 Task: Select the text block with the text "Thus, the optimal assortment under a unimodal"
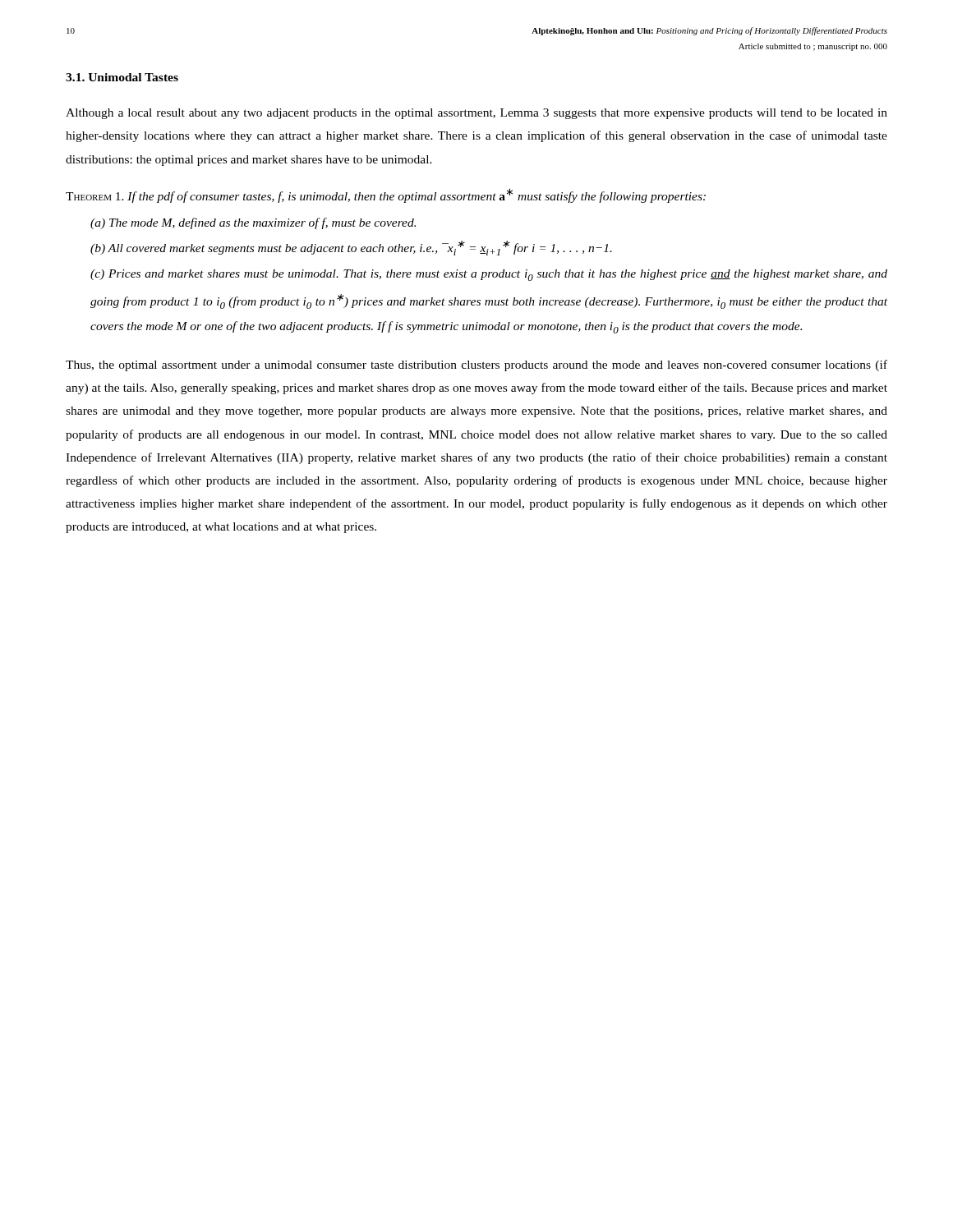tap(476, 445)
